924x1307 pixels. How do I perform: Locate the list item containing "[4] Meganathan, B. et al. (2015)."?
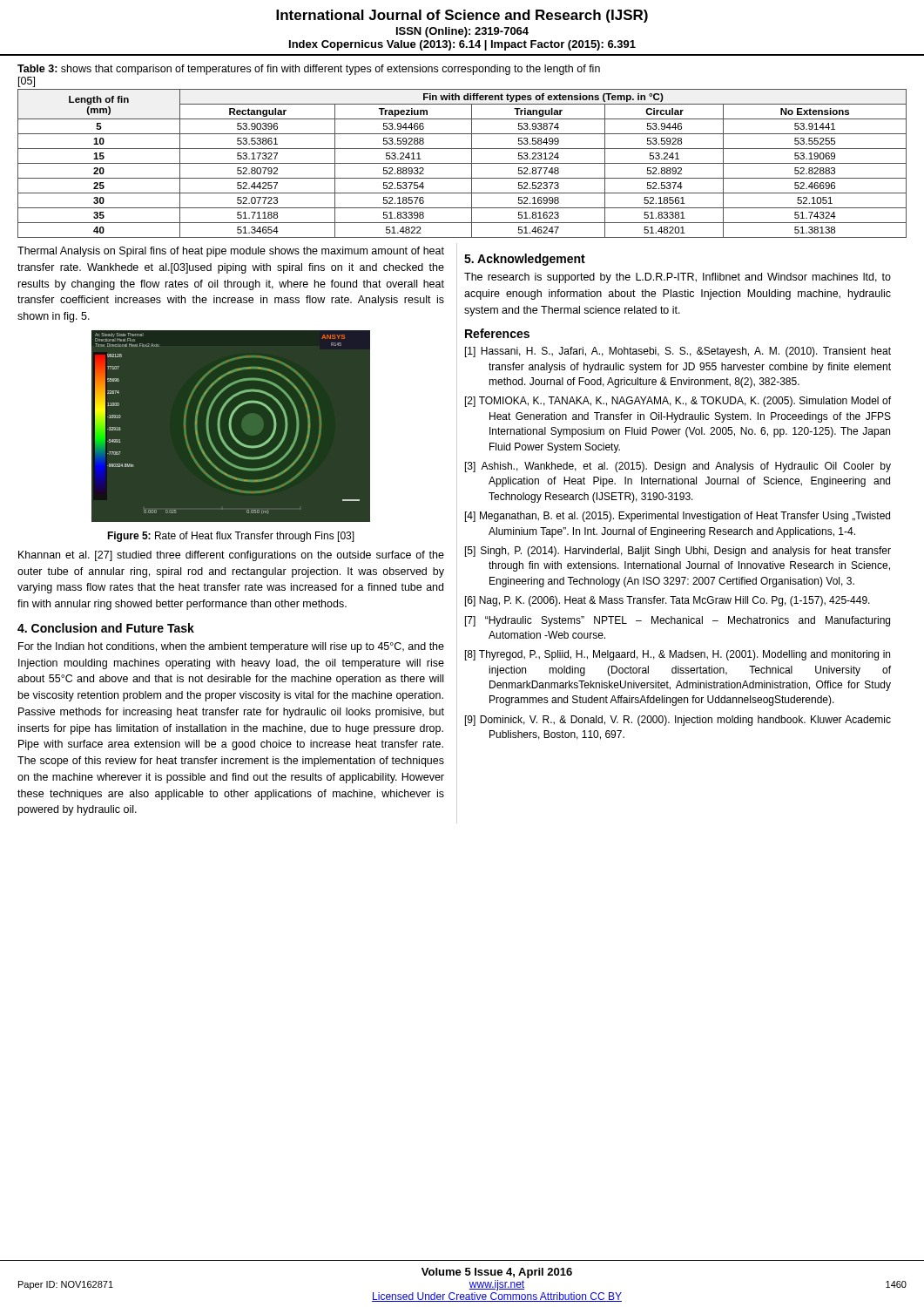678,524
